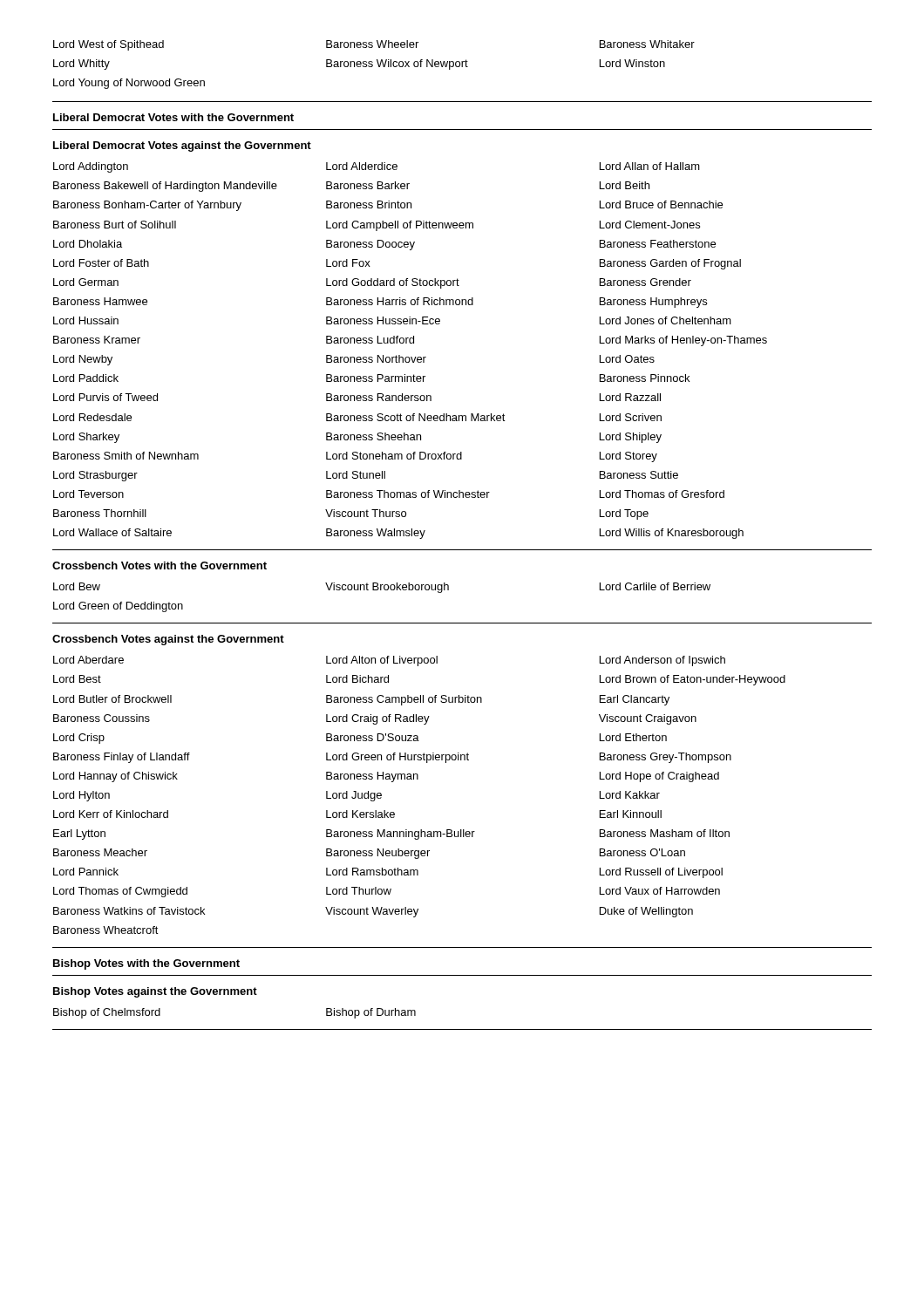Click on the text starting "Lord Bew Viscount Brookeborough Lord Carlile of Berriew"
The width and height of the screenshot is (924, 1308).
tap(382, 588)
